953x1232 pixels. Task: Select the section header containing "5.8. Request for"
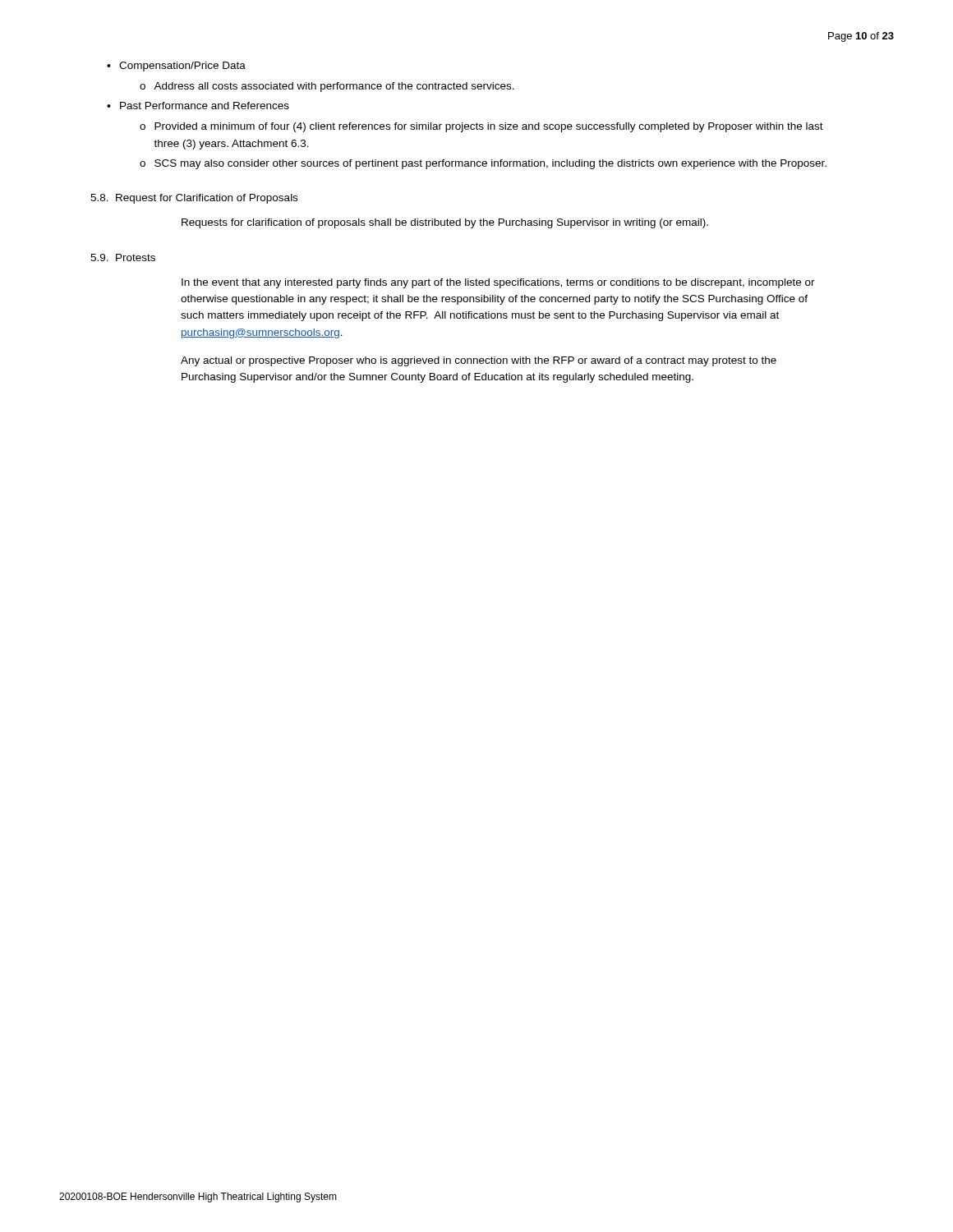pyautogui.click(x=194, y=197)
